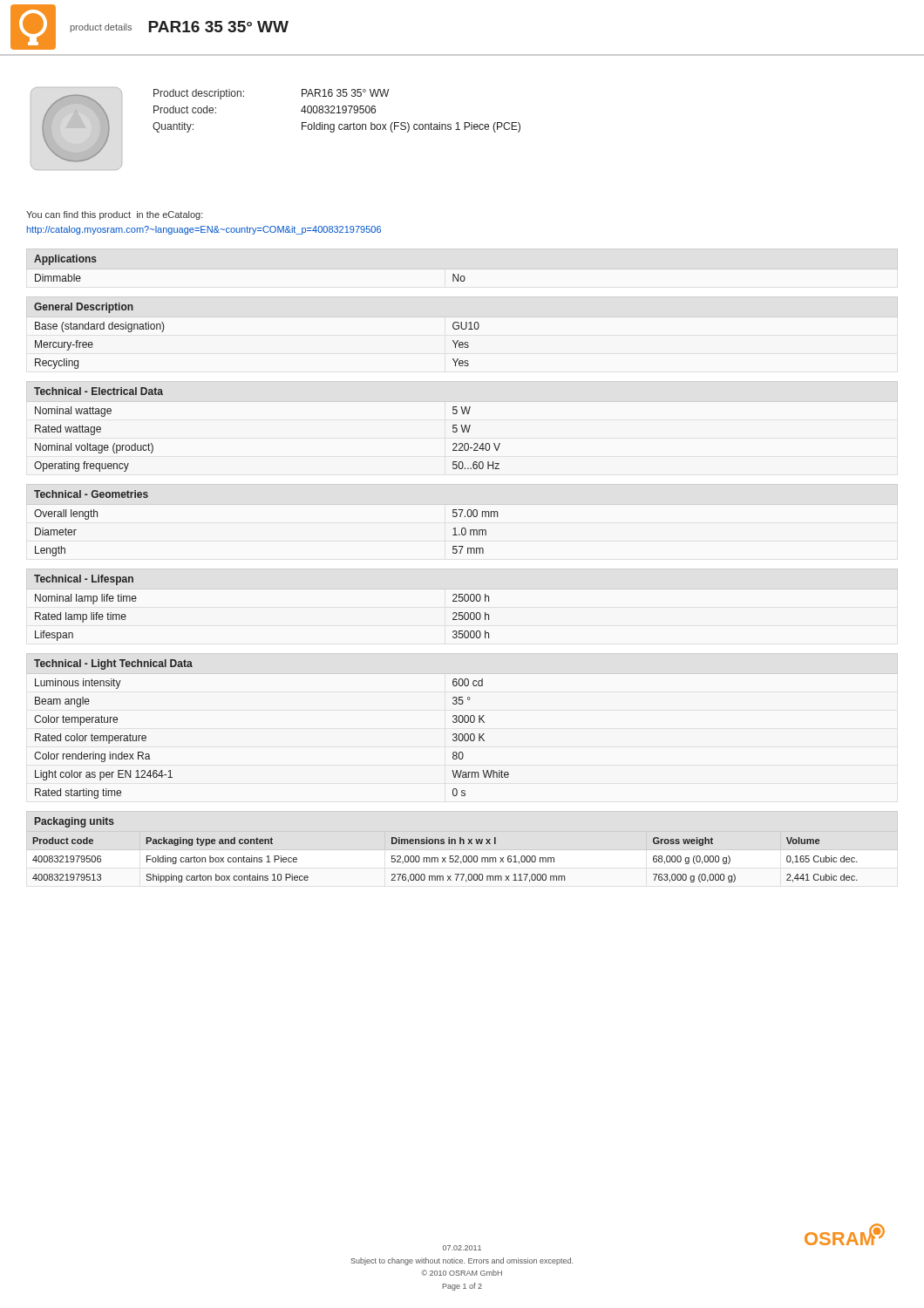This screenshot has height=1308, width=924.
Task: Select the table that reads "Technical - Lifespan"
Action: (x=462, y=607)
